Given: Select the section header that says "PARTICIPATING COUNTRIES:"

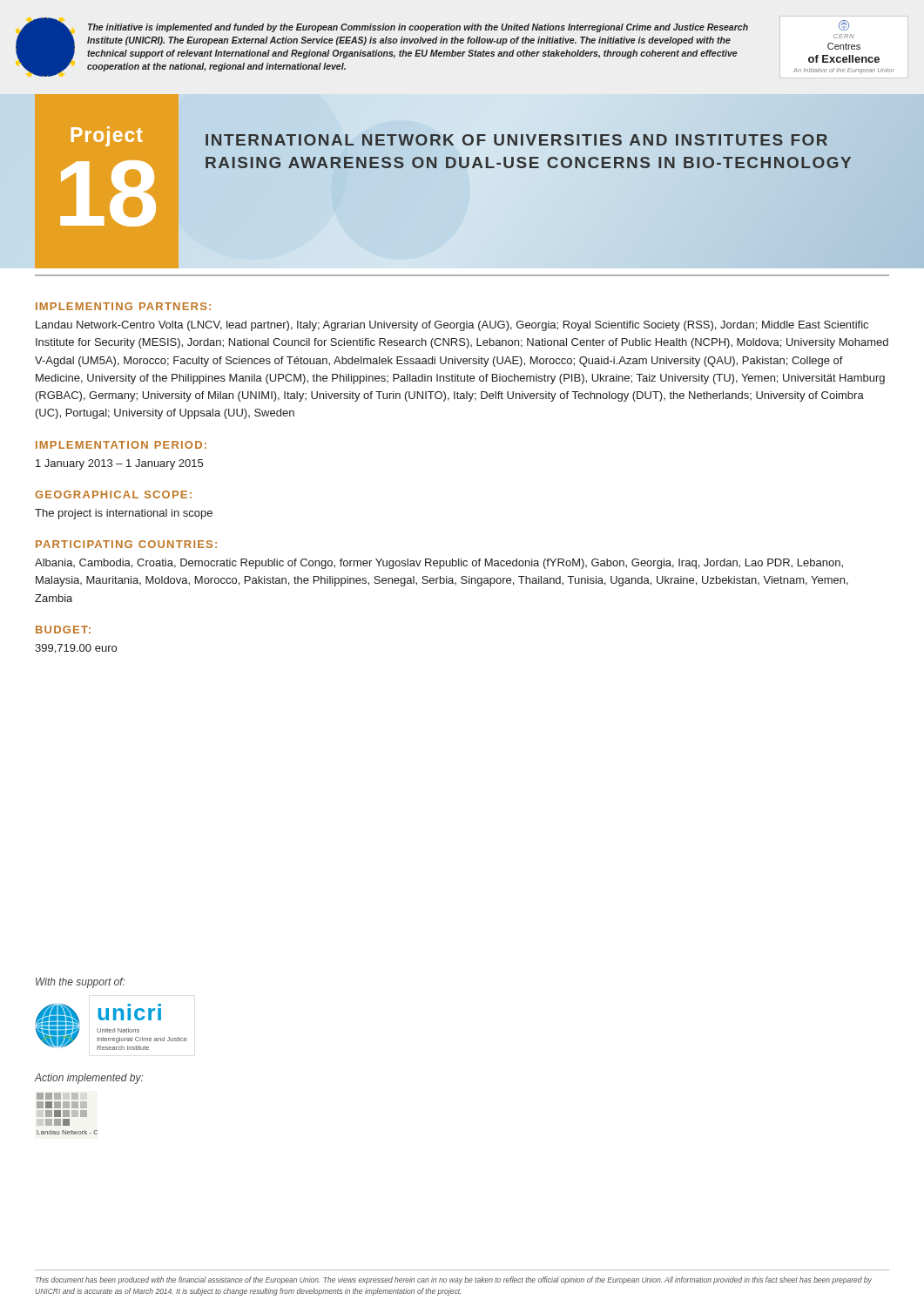Looking at the screenshot, I should [x=127, y=544].
